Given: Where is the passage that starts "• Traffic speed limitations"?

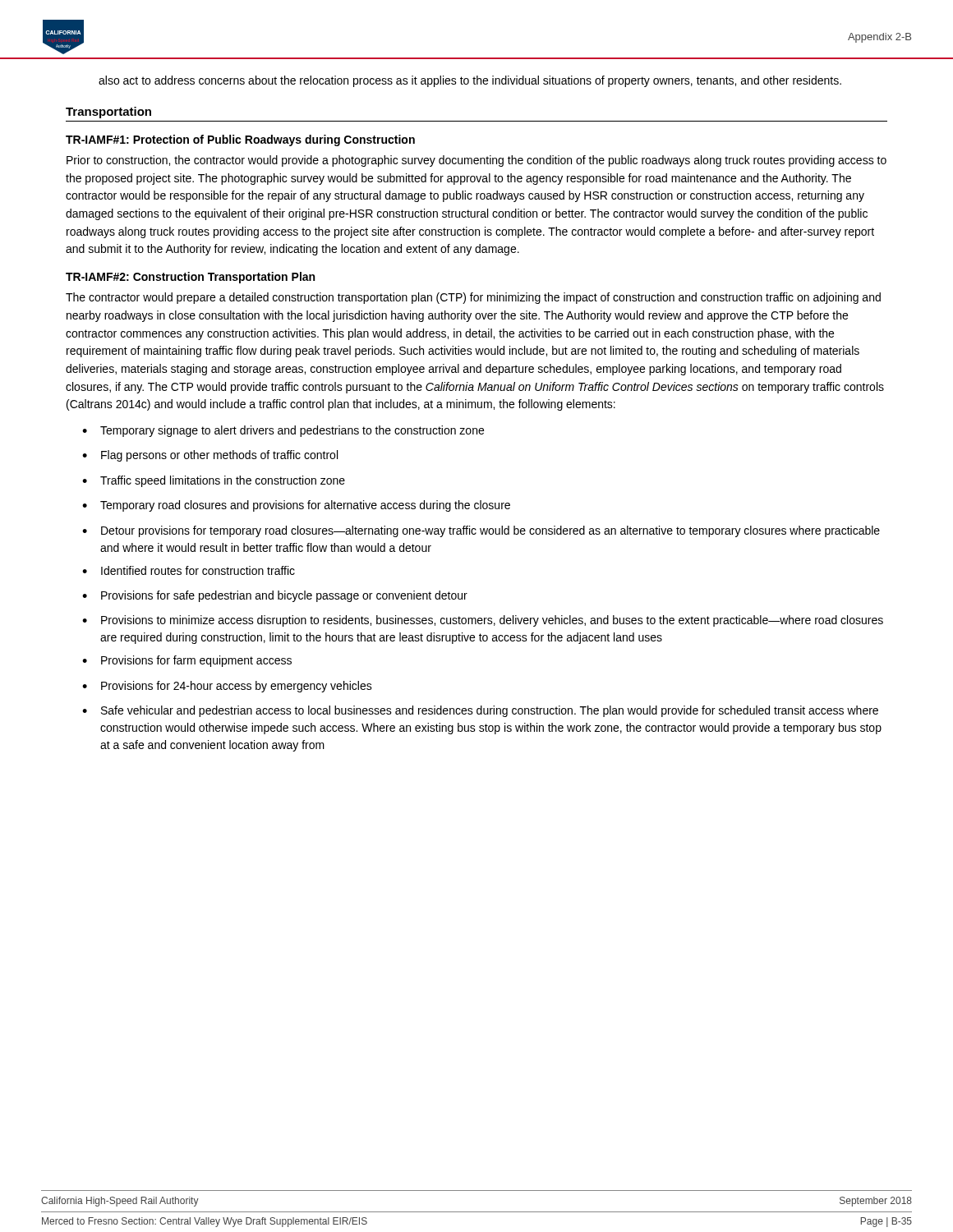Looking at the screenshot, I should coord(214,481).
